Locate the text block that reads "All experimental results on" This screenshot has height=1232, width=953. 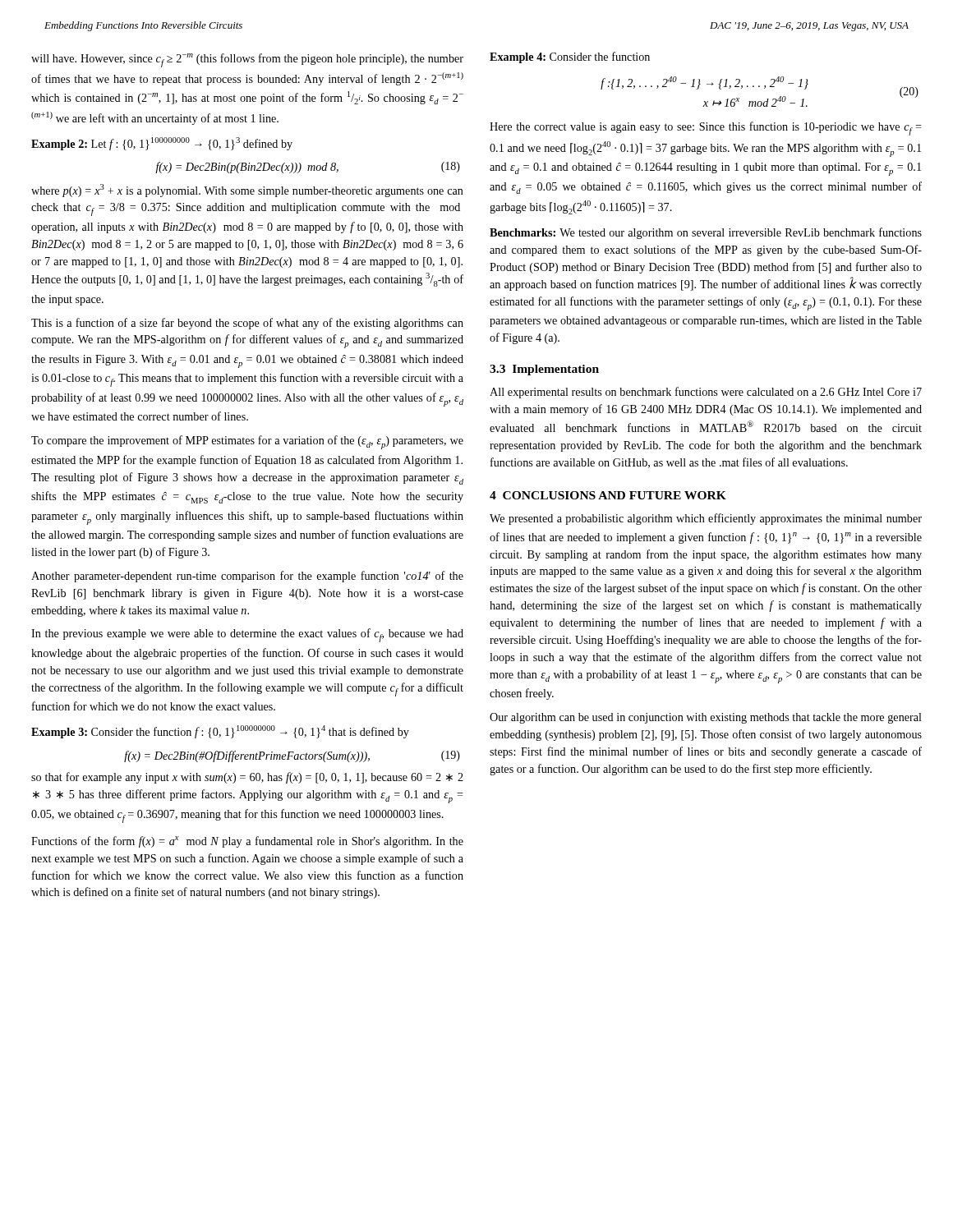[x=706, y=428]
